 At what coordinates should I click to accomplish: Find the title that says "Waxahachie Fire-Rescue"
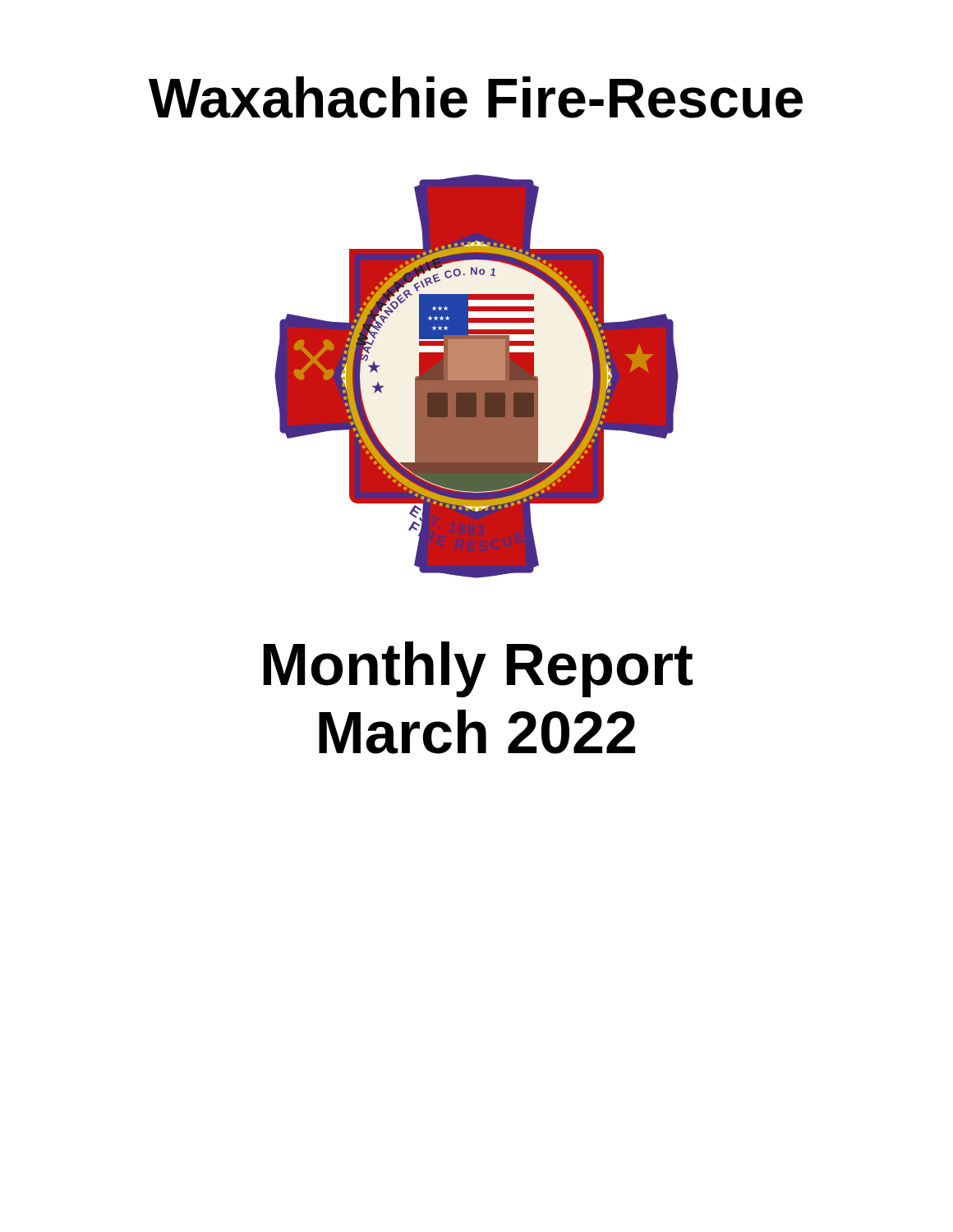pos(476,98)
